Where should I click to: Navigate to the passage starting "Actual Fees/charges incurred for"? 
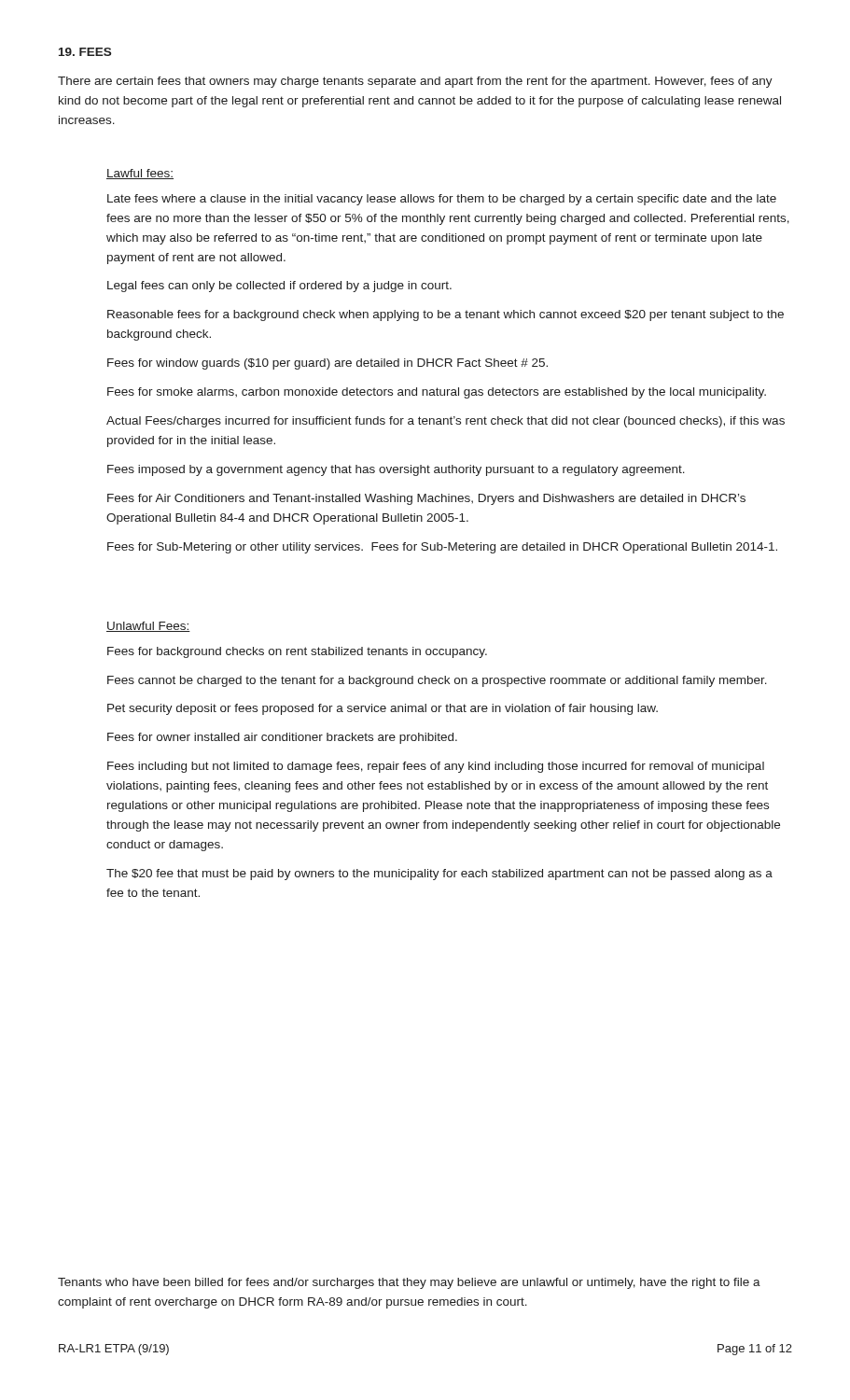coord(446,430)
